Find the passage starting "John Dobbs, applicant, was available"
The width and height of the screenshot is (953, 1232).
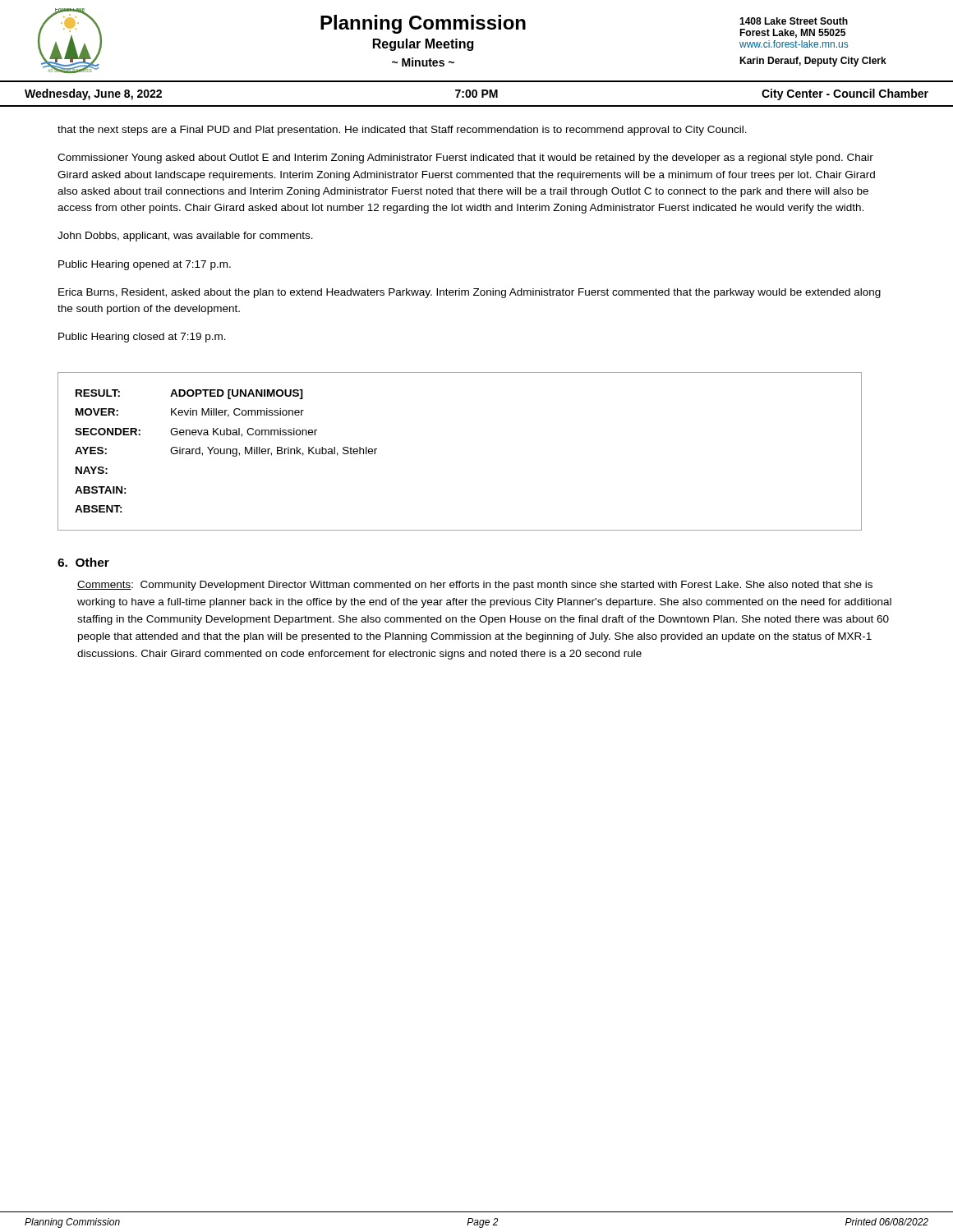tap(185, 236)
